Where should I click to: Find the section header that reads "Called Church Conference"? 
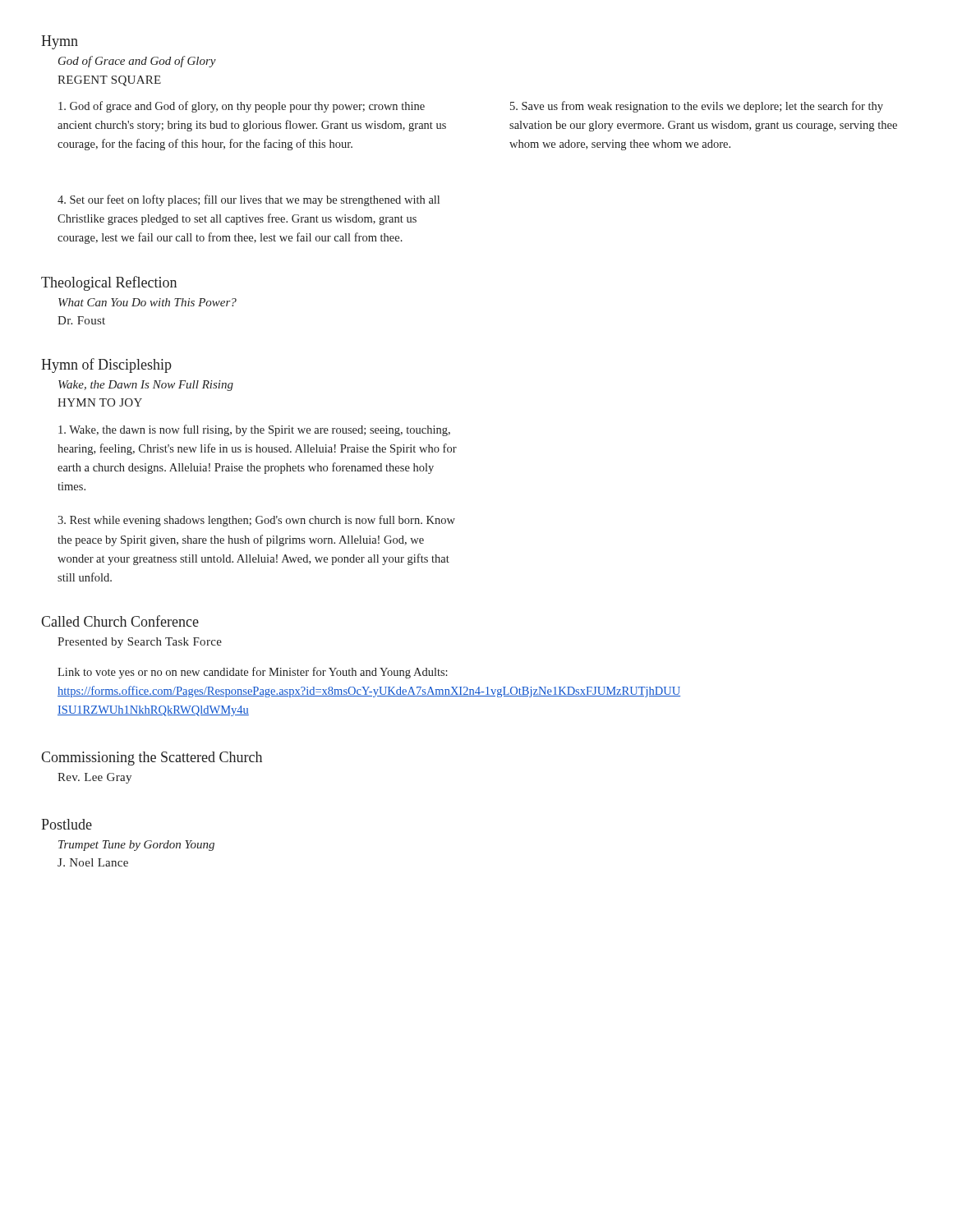120,622
